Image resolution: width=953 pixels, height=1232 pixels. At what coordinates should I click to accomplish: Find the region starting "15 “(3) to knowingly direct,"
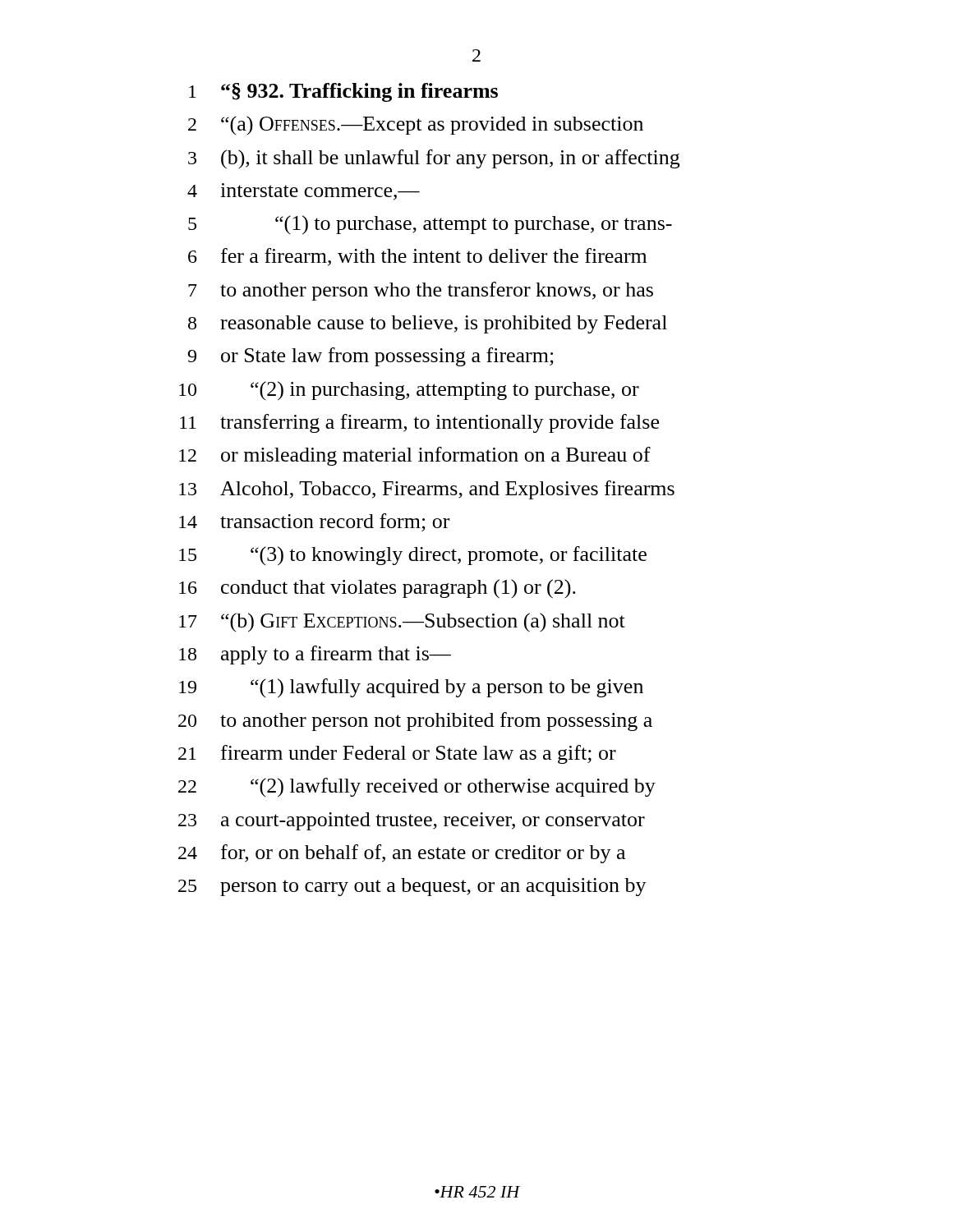[497, 571]
